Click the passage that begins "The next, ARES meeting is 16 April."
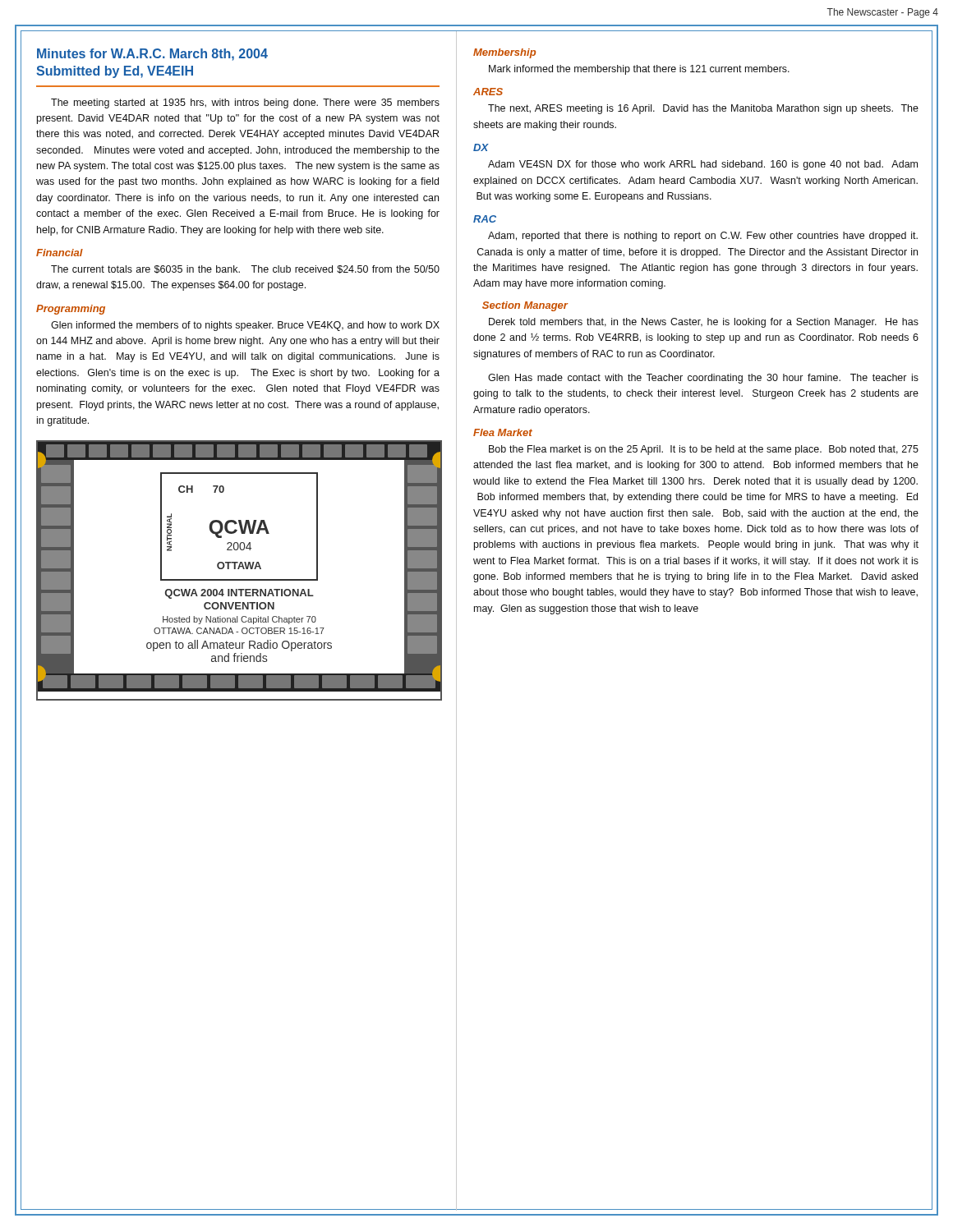953x1232 pixels. pyautogui.click(x=696, y=117)
